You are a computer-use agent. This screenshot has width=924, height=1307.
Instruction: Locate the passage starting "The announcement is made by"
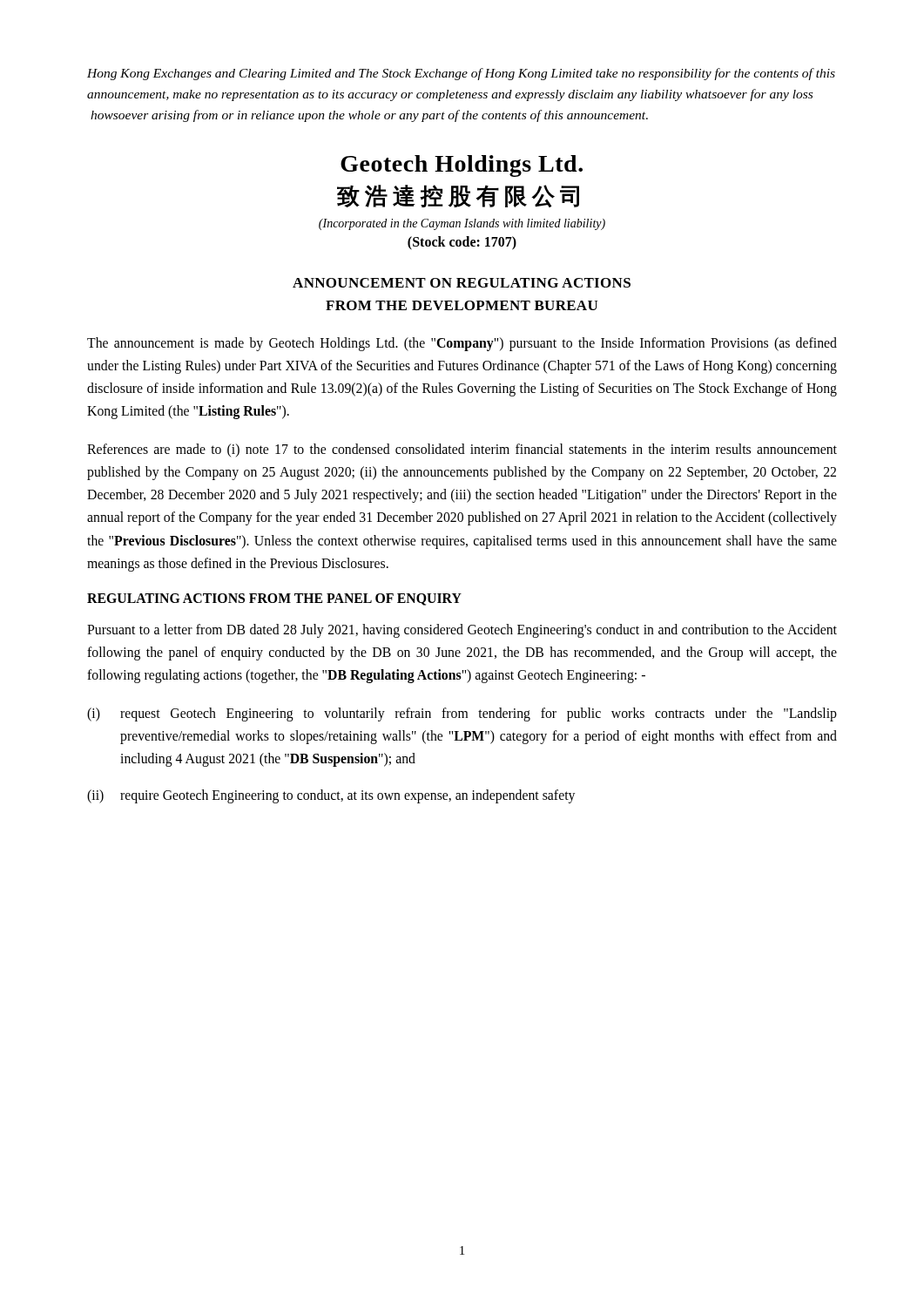(462, 377)
